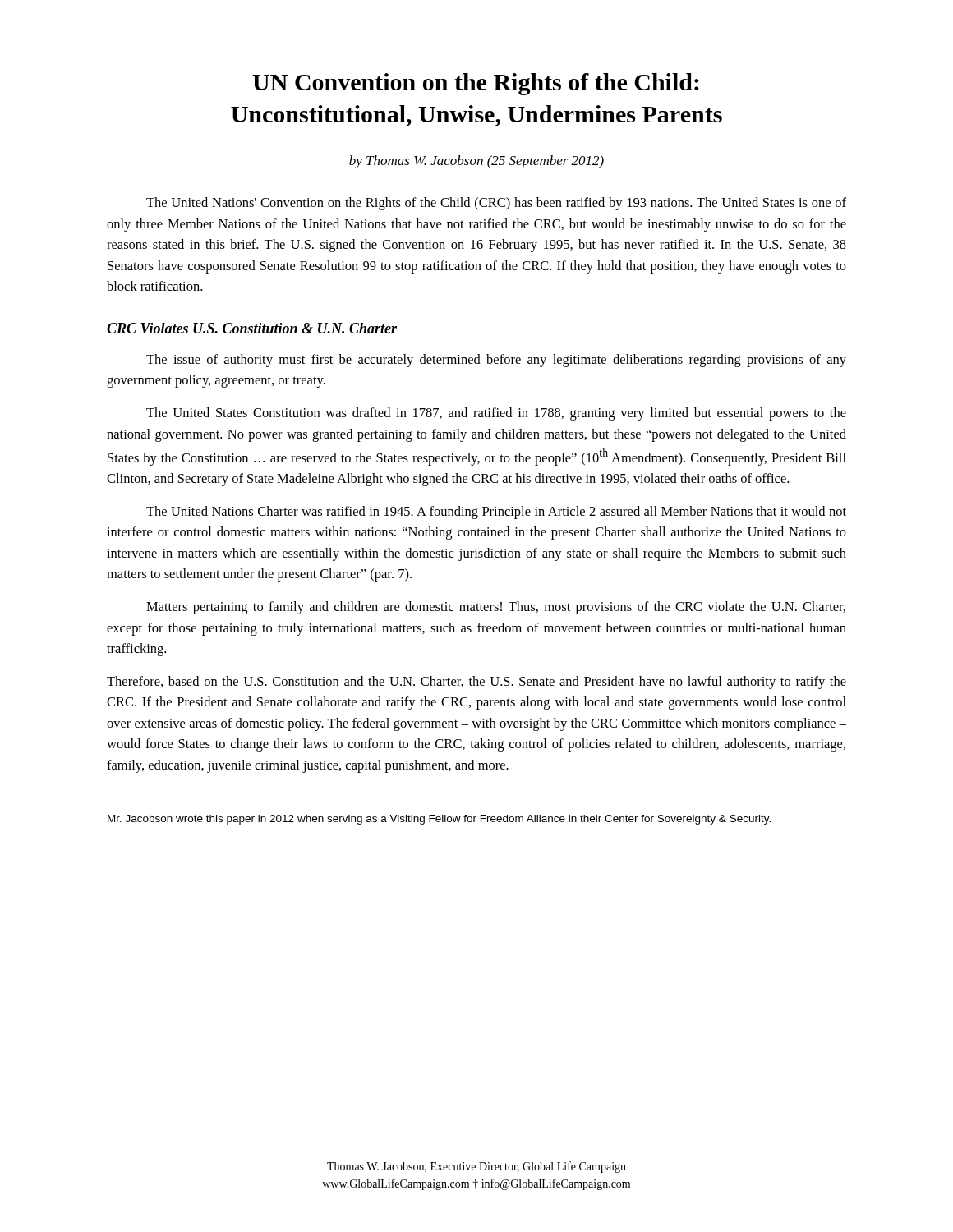953x1232 pixels.
Task: Find the block on this page that starts "The United Nations Charter was"
Action: (476, 543)
